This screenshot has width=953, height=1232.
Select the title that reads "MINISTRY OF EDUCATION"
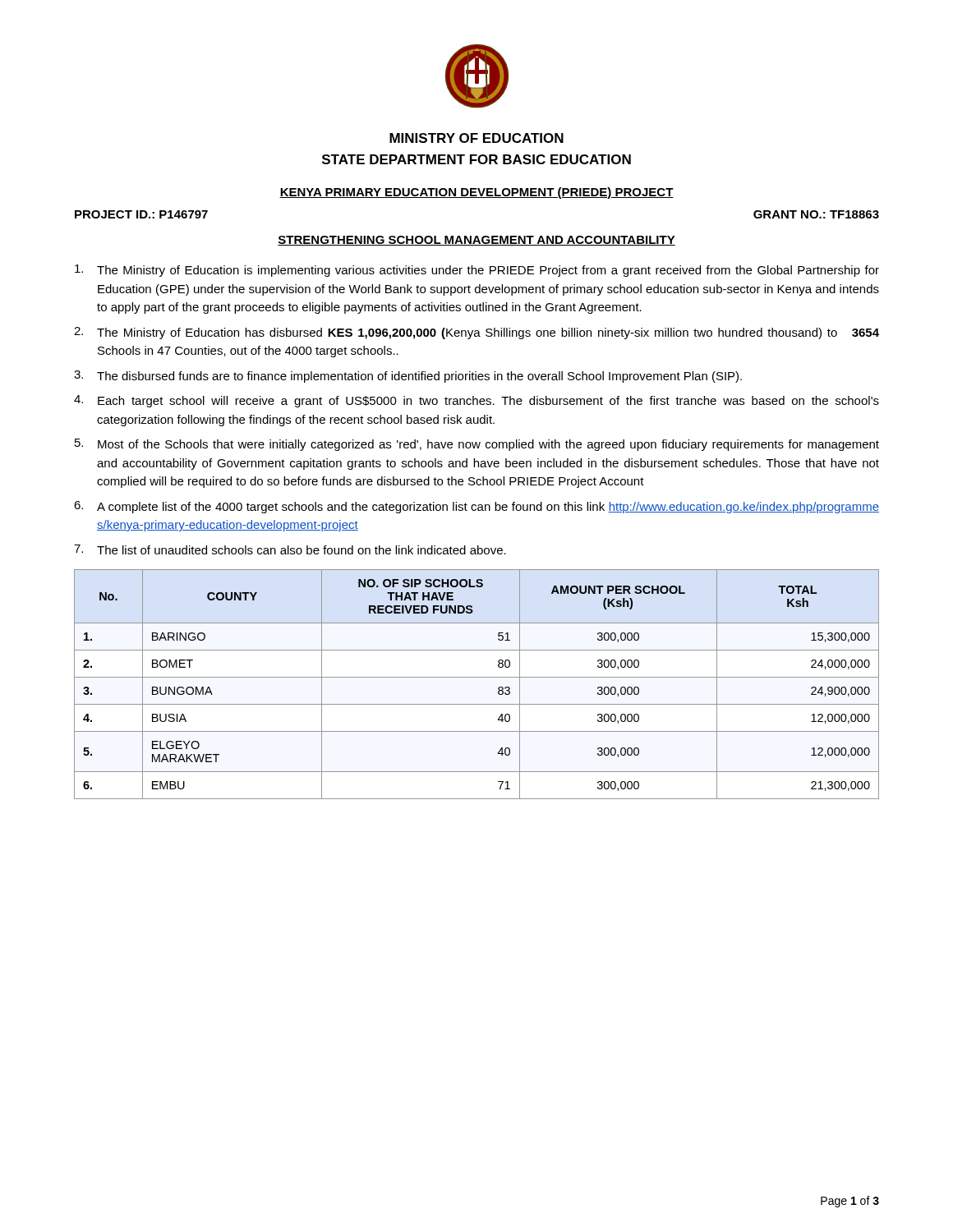point(476,149)
